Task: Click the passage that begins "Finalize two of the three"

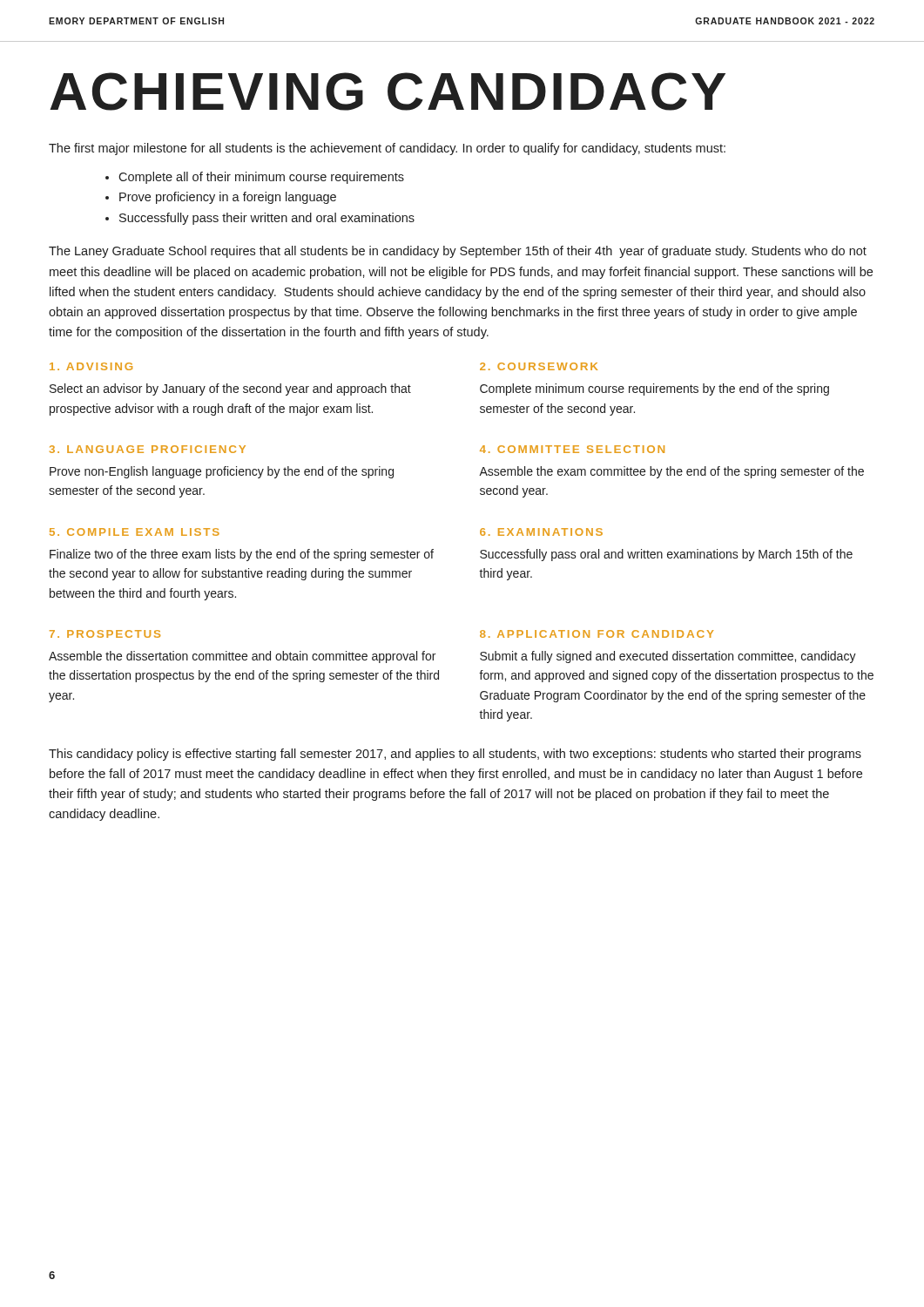Action: 241,574
